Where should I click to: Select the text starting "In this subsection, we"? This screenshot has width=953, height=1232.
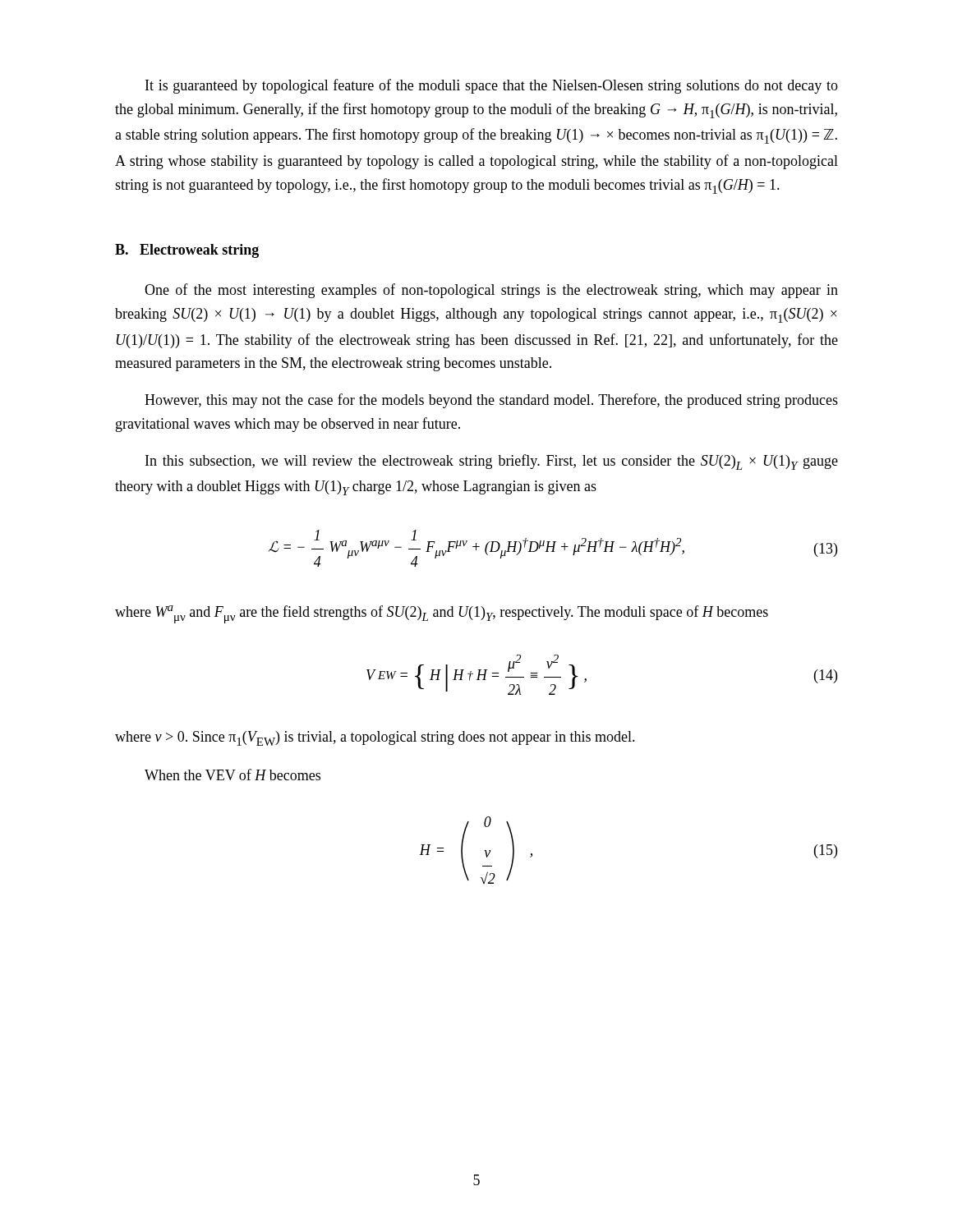[476, 475]
